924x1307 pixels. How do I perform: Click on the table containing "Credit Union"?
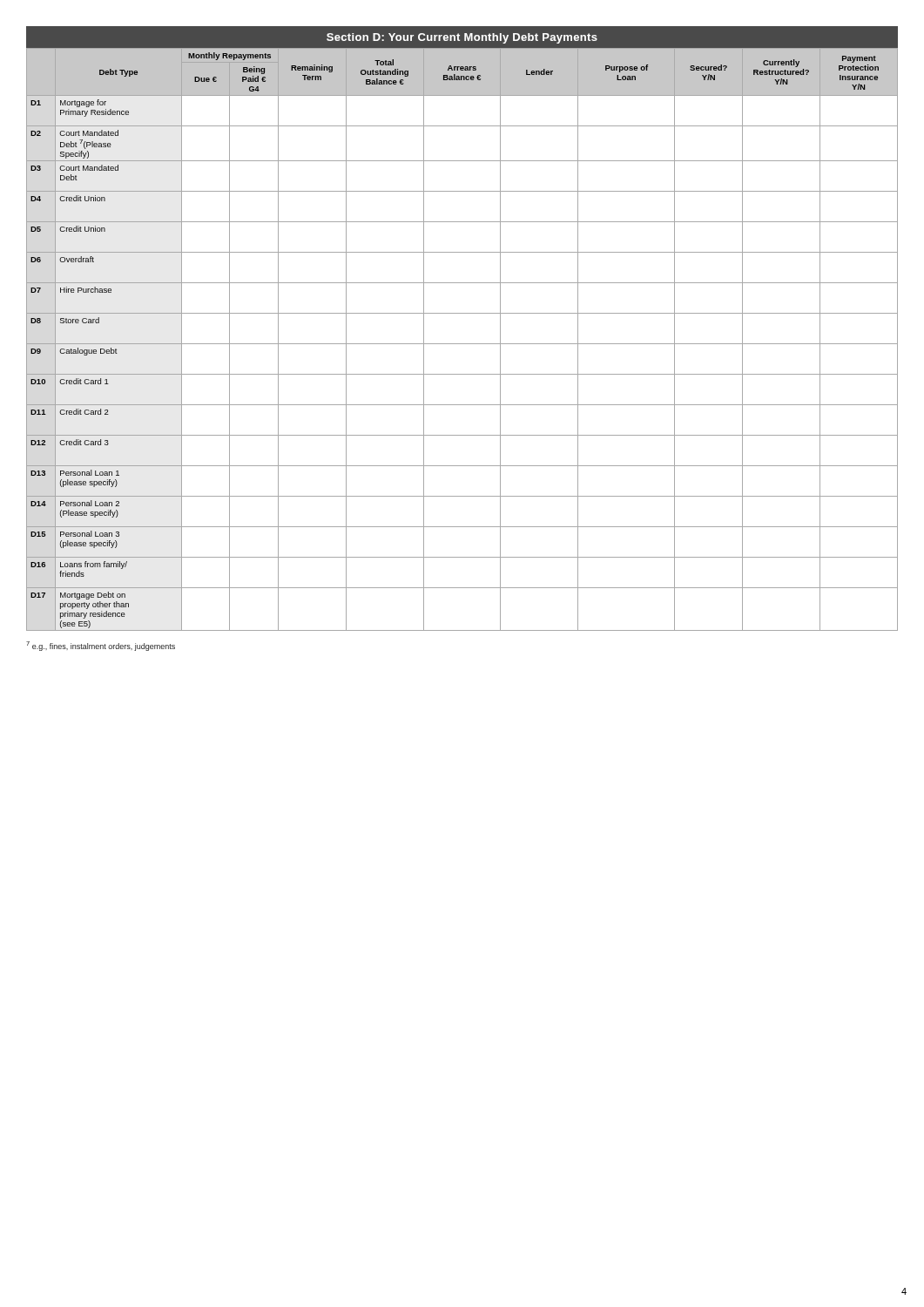pos(462,339)
